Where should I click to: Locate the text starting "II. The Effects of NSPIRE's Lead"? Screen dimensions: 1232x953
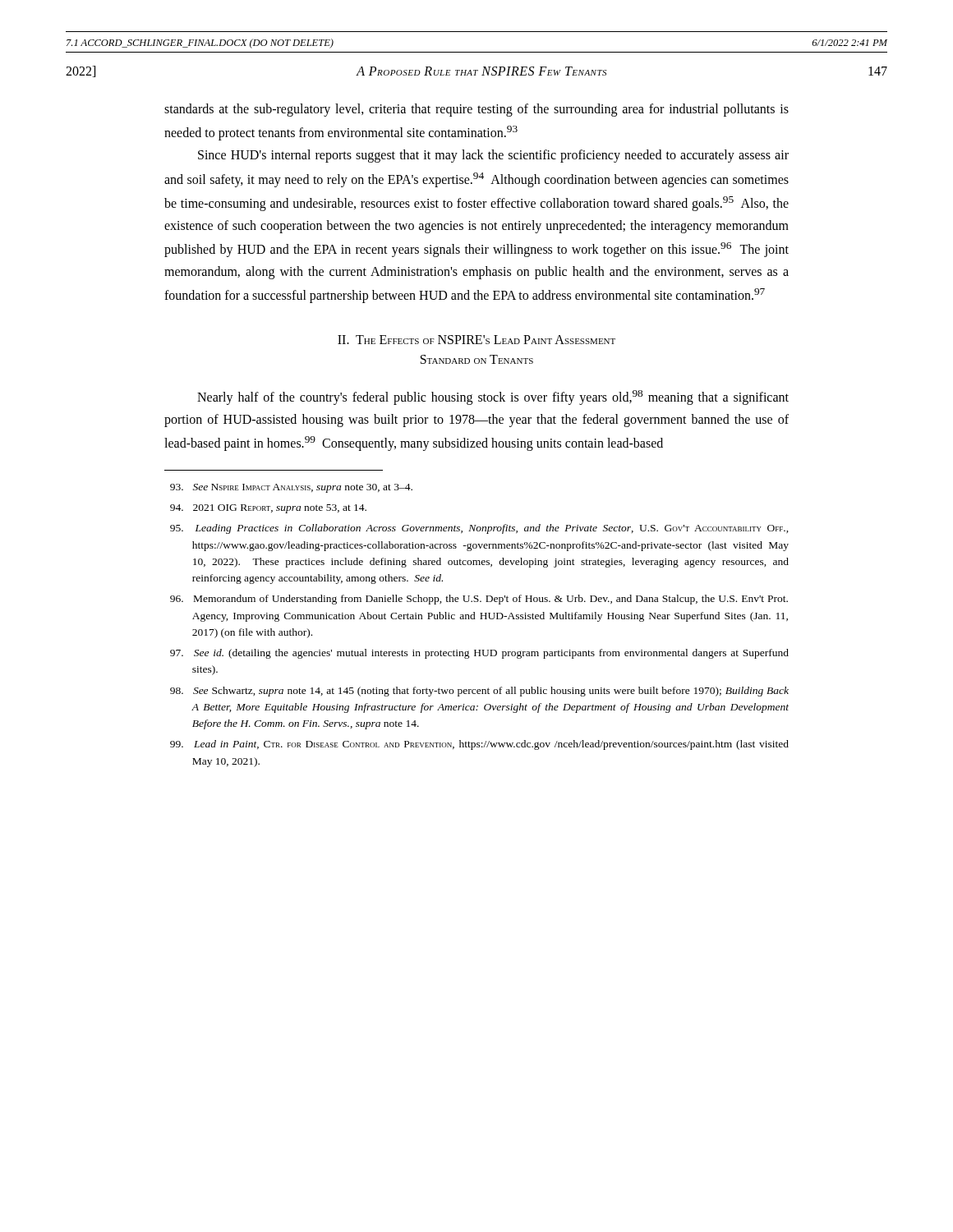pyautogui.click(x=476, y=350)
